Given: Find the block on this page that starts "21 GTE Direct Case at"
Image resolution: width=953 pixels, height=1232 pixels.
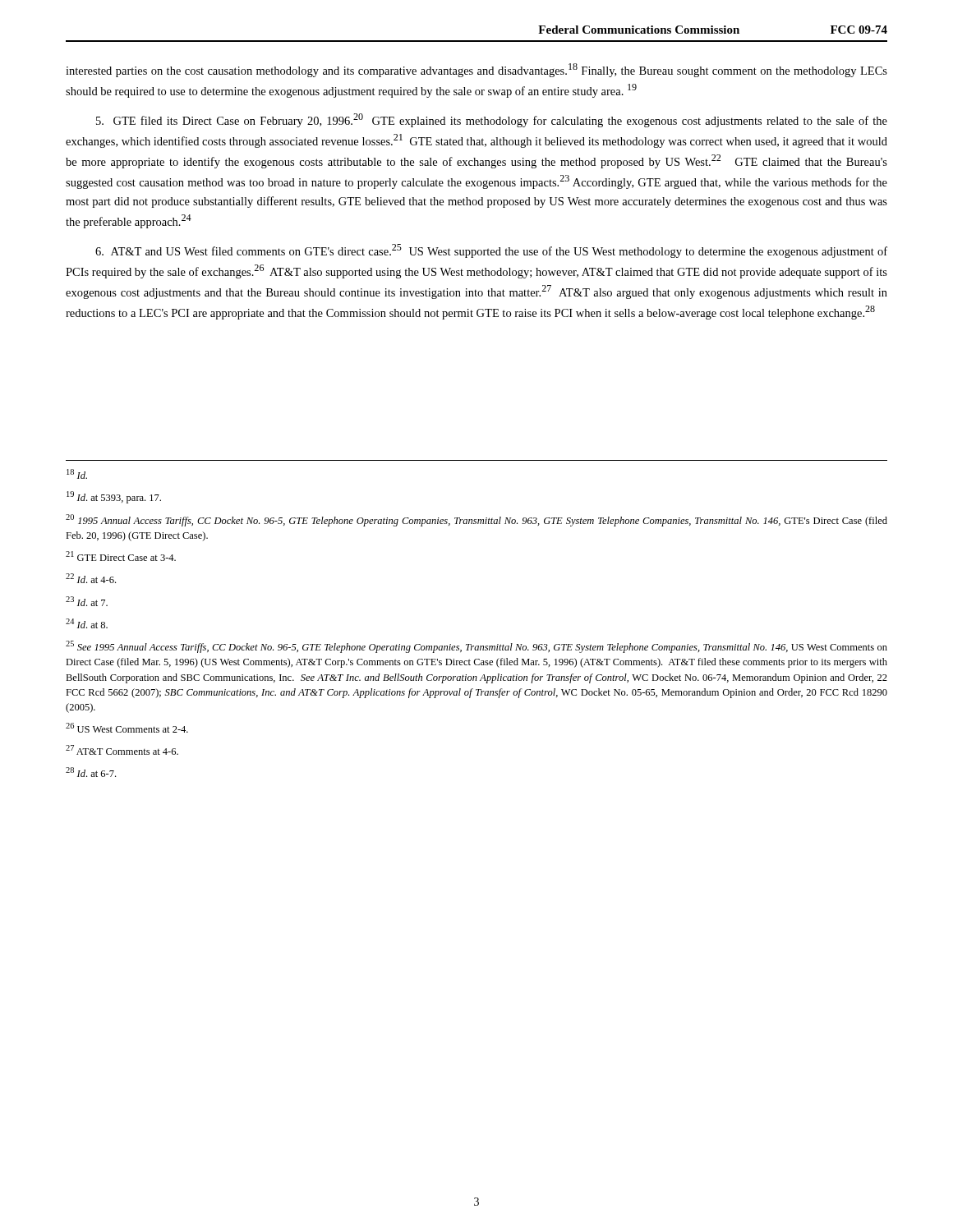Looking at the screenshot, I should point(121,556).
